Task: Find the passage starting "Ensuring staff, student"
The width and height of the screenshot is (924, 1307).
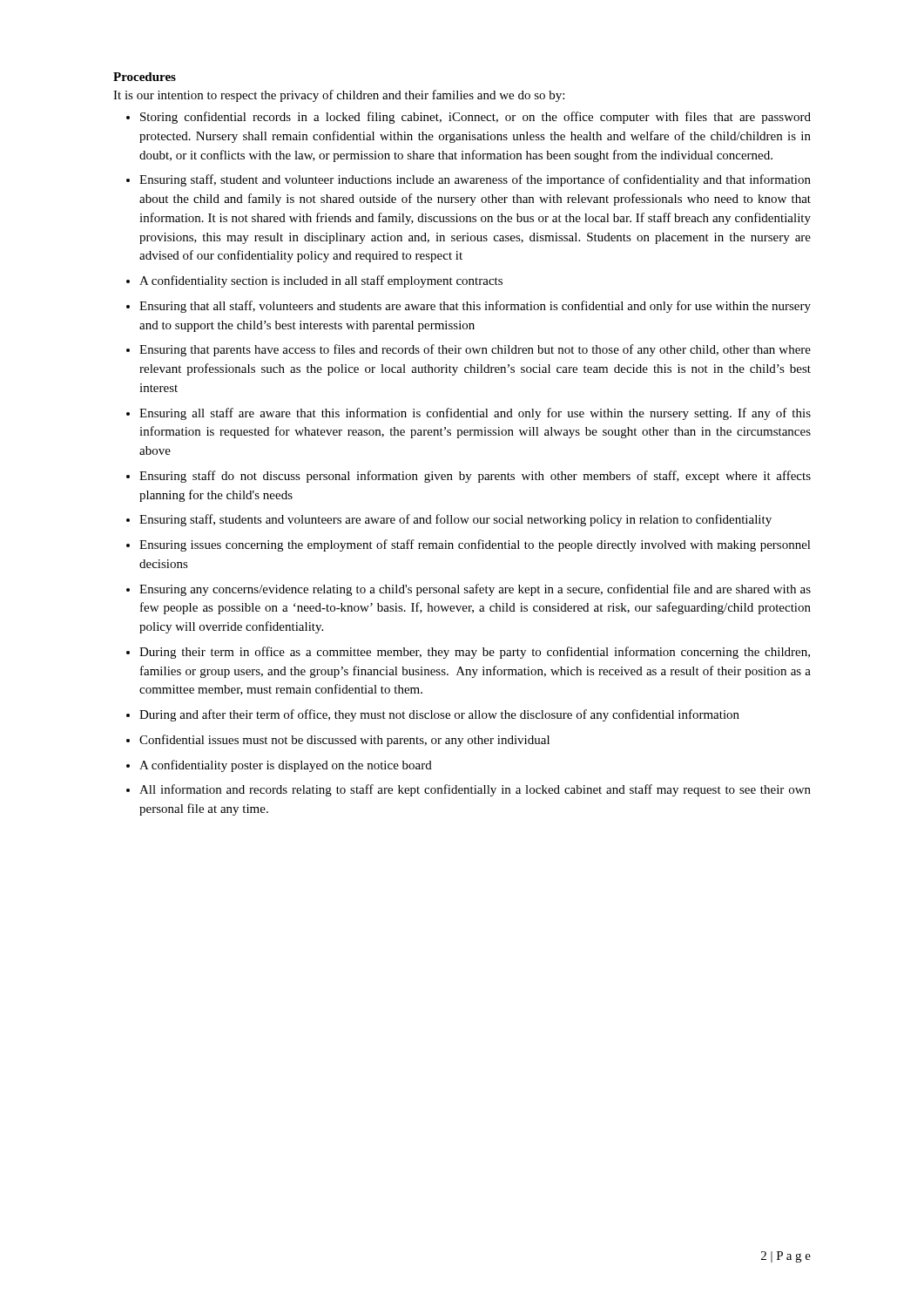Action: pyautogui.click(x=475, y=218)
